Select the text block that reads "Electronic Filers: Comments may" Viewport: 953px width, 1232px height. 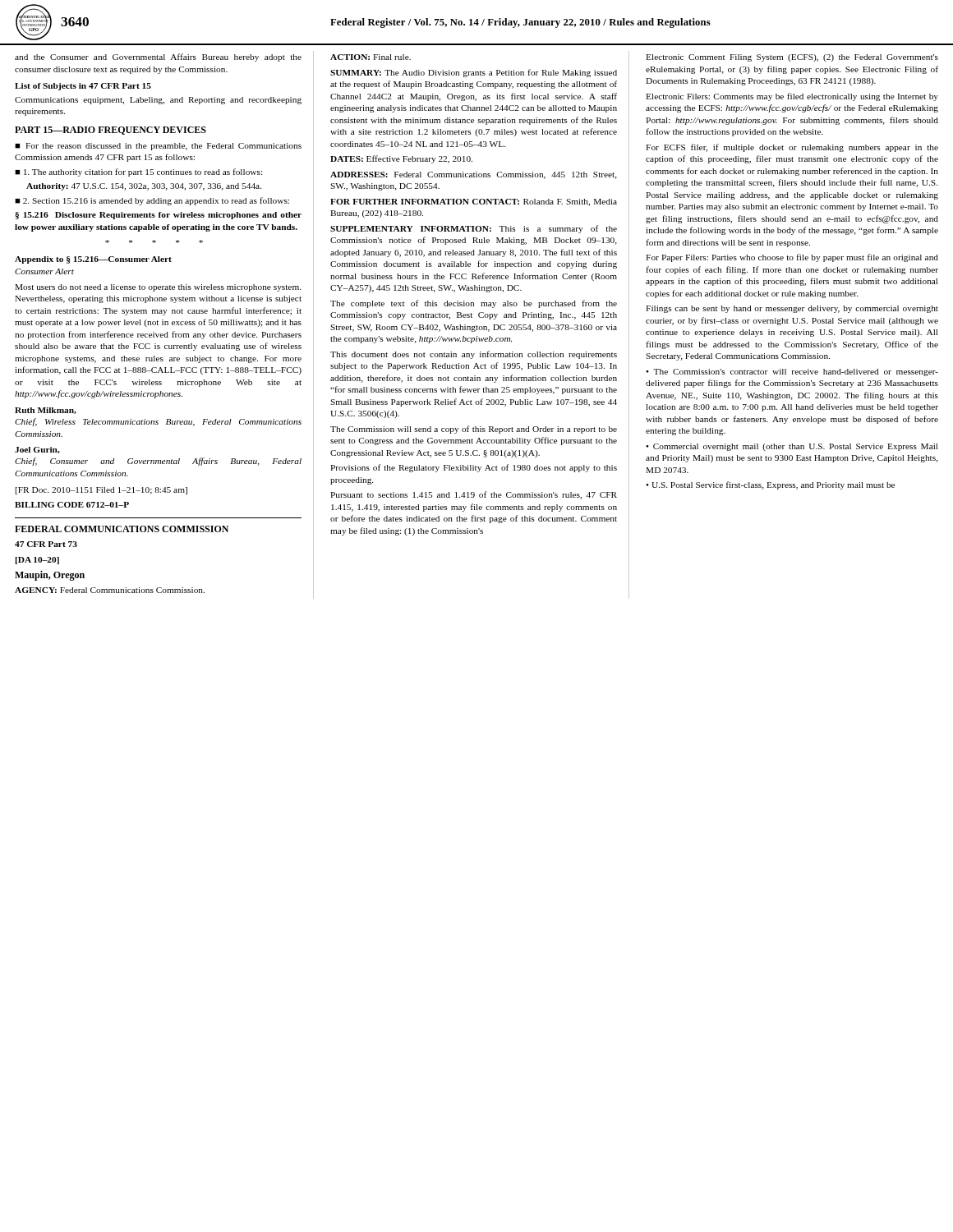point(792,114)
